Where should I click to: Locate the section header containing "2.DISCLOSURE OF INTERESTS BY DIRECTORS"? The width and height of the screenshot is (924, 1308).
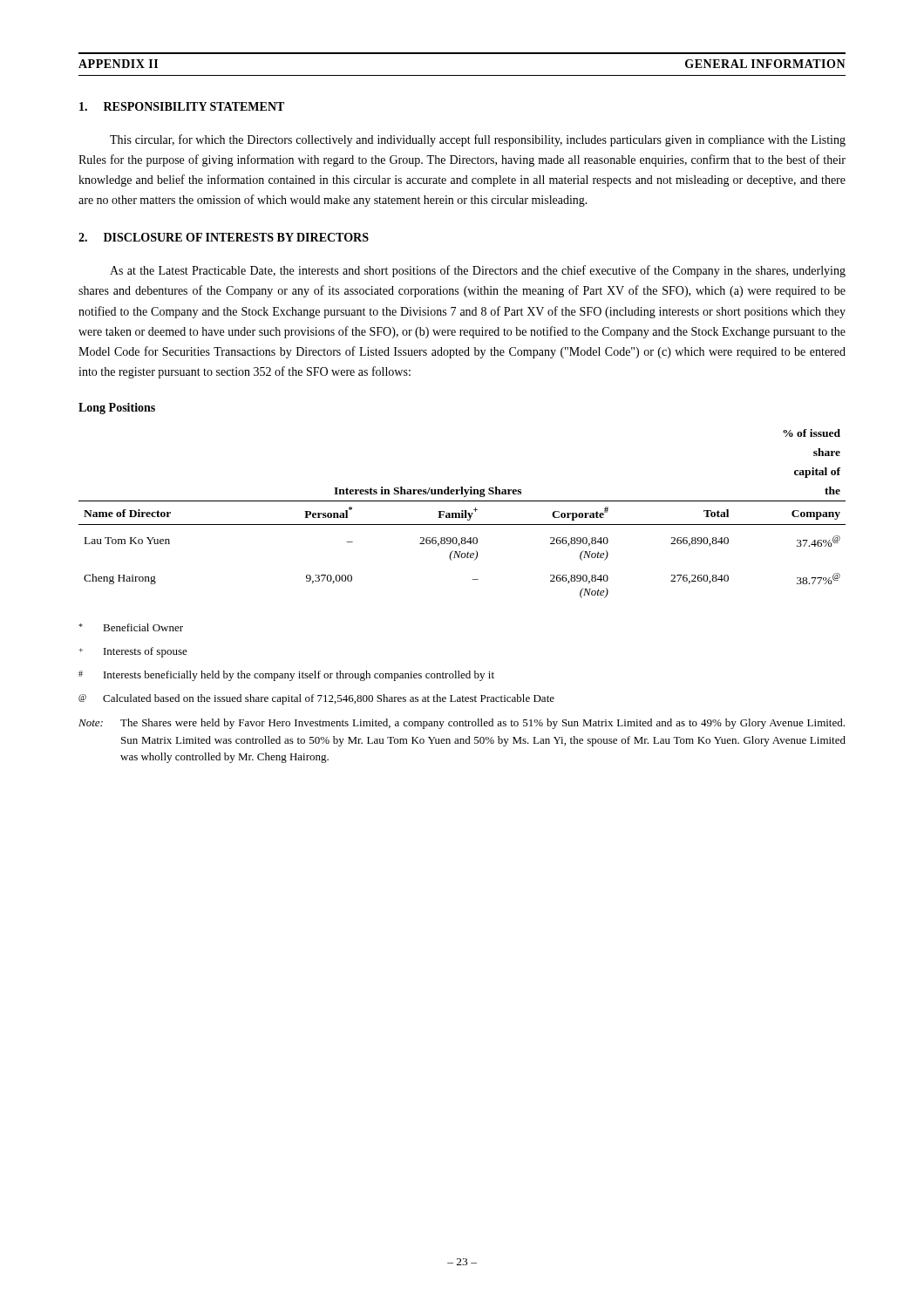(x=224, y=238)
